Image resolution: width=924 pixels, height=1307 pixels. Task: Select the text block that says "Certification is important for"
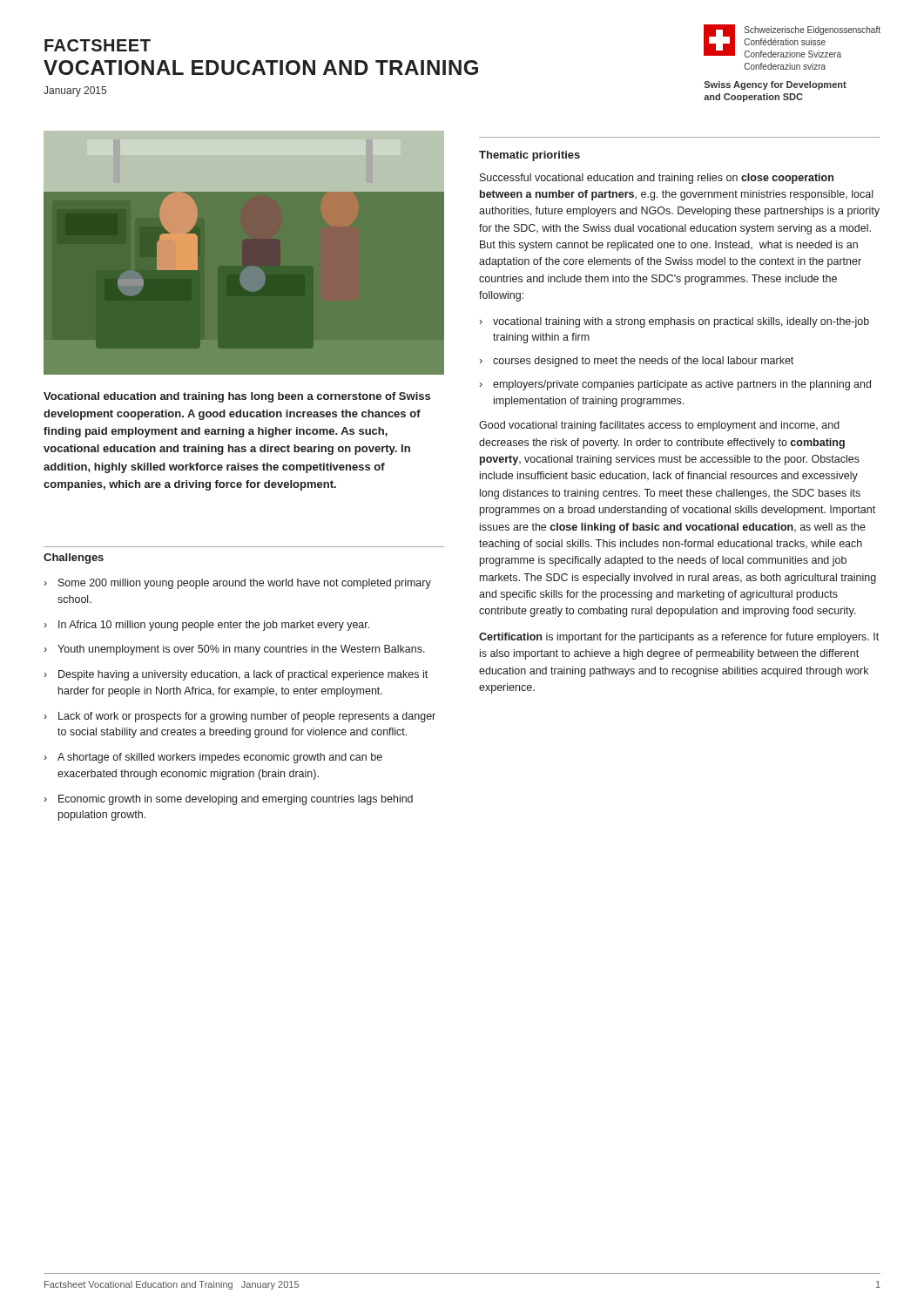click(x=679, y=662)
